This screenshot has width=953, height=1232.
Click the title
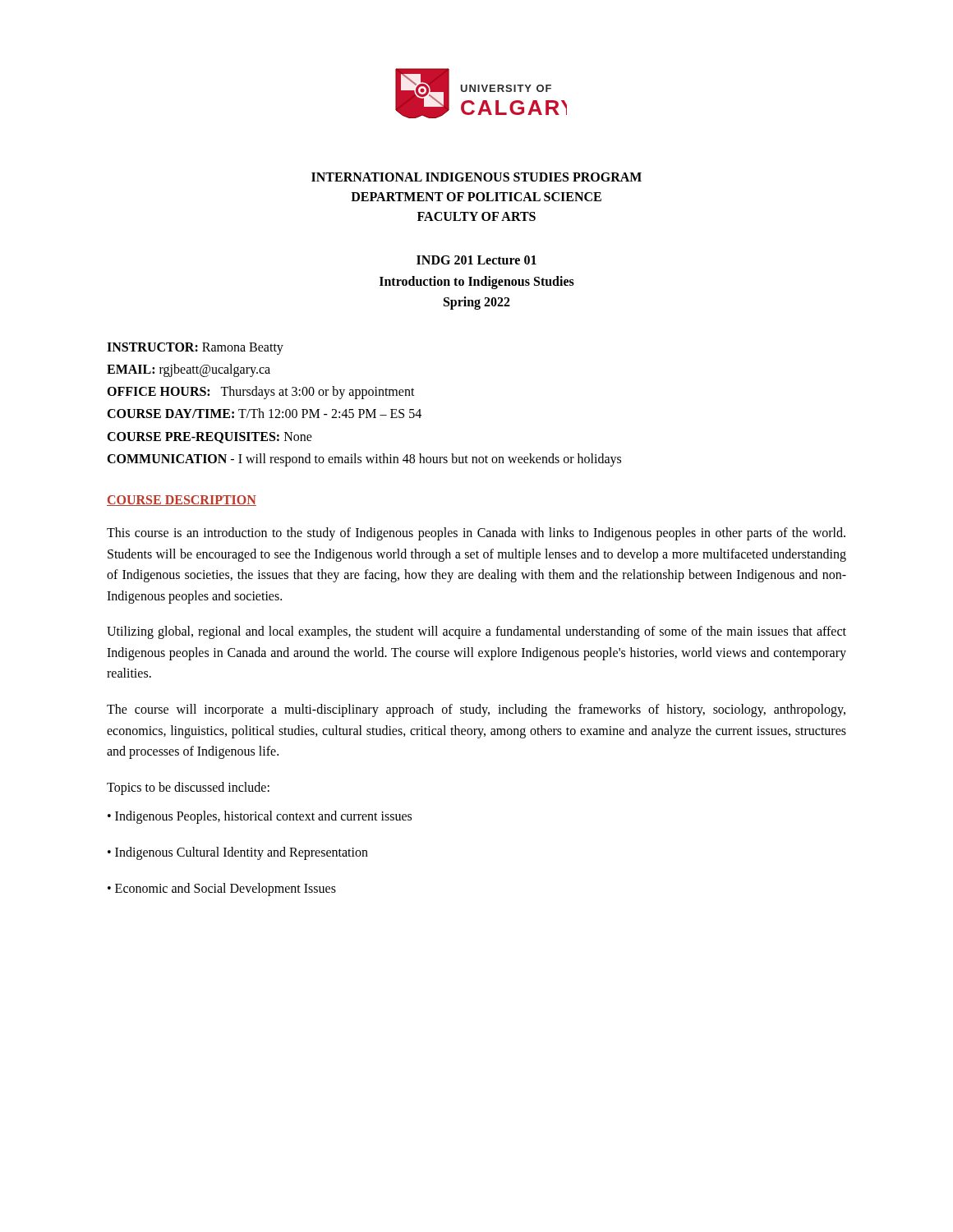tap(476, 281)
